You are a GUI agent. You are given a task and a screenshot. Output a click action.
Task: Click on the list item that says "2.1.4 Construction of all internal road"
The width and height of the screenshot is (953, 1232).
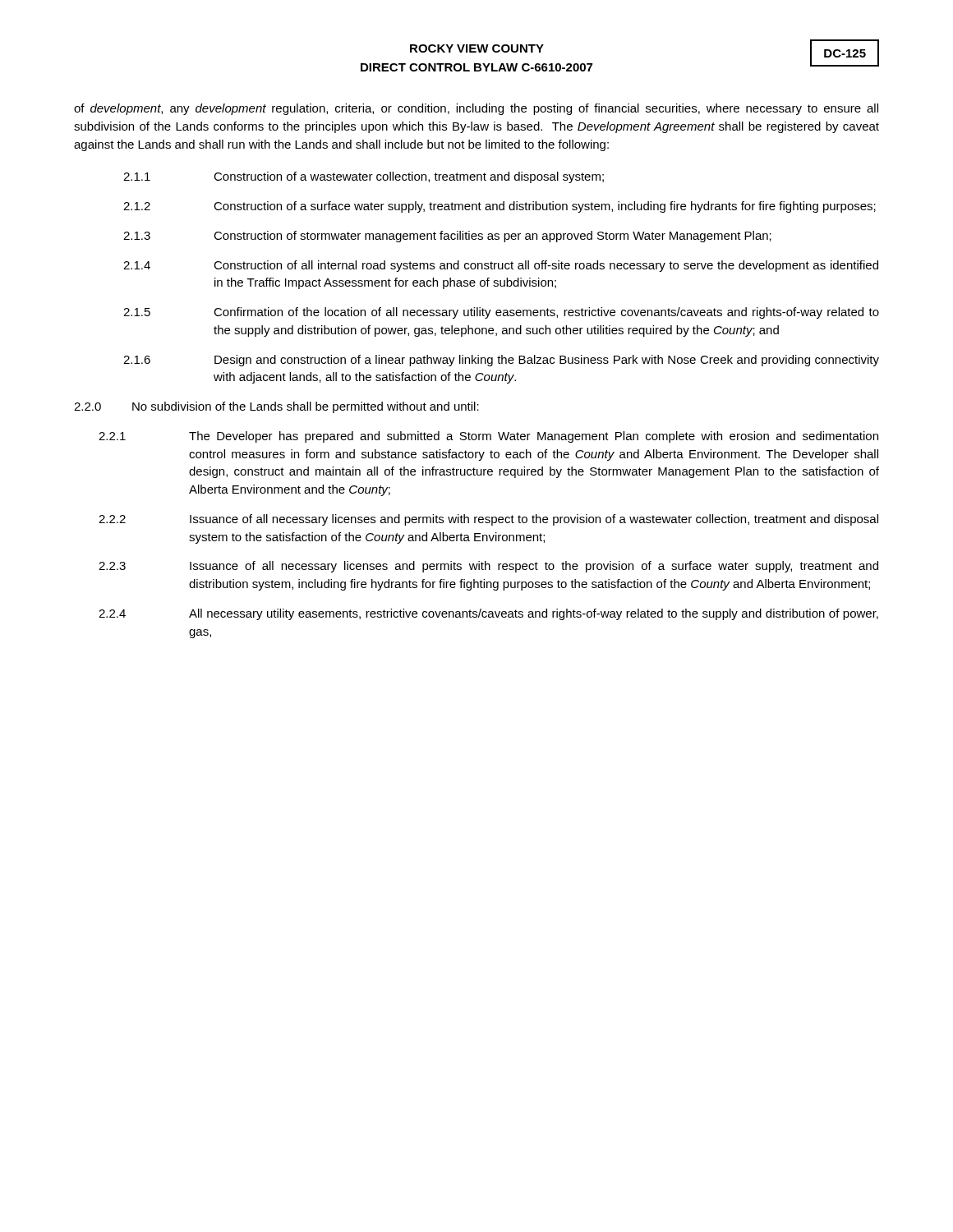click(x=476, y=274)
